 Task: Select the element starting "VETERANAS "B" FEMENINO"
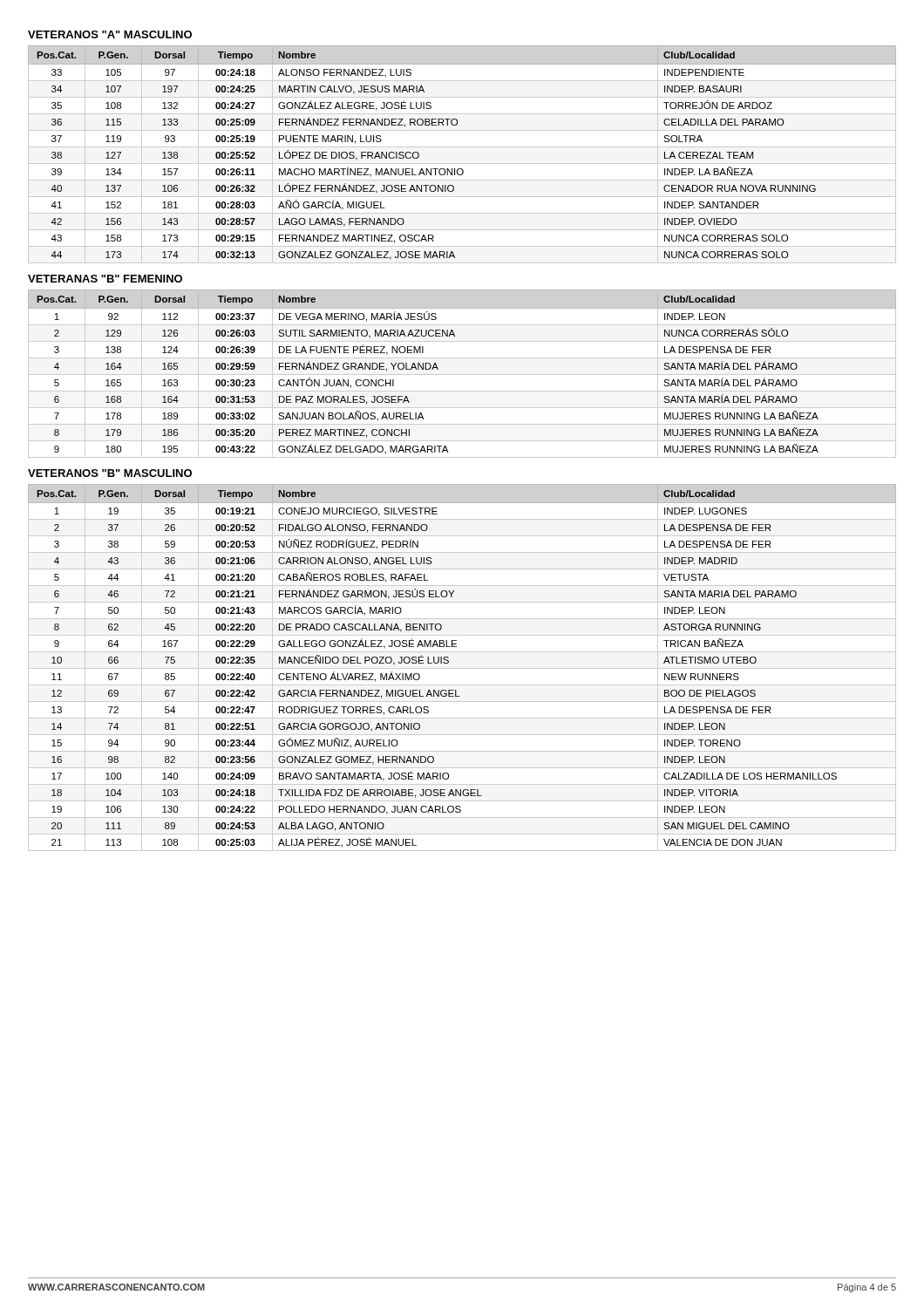pyautogui.click(x=105, y=279)
